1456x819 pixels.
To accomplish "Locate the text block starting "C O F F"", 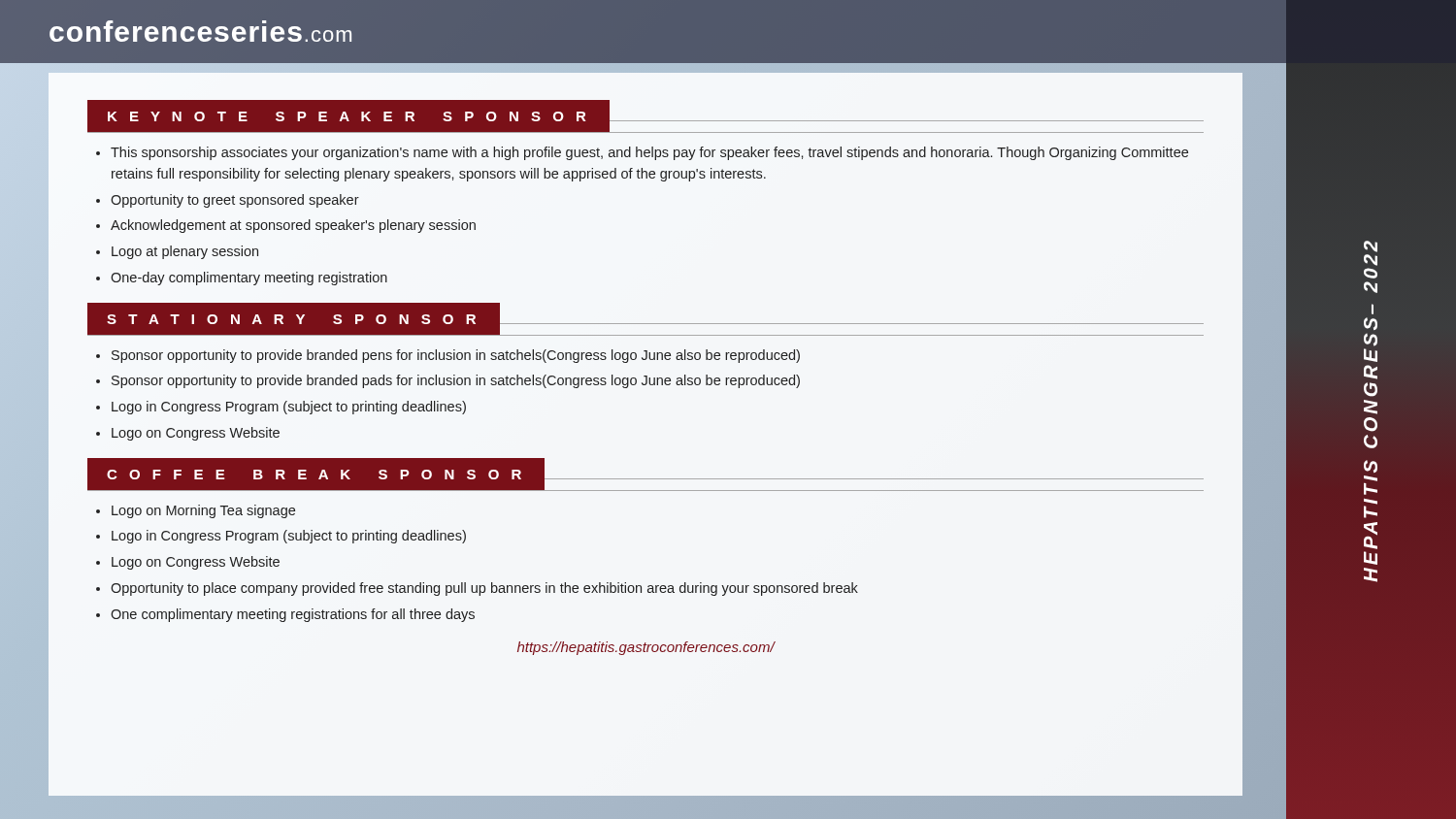I will [316, 474].
